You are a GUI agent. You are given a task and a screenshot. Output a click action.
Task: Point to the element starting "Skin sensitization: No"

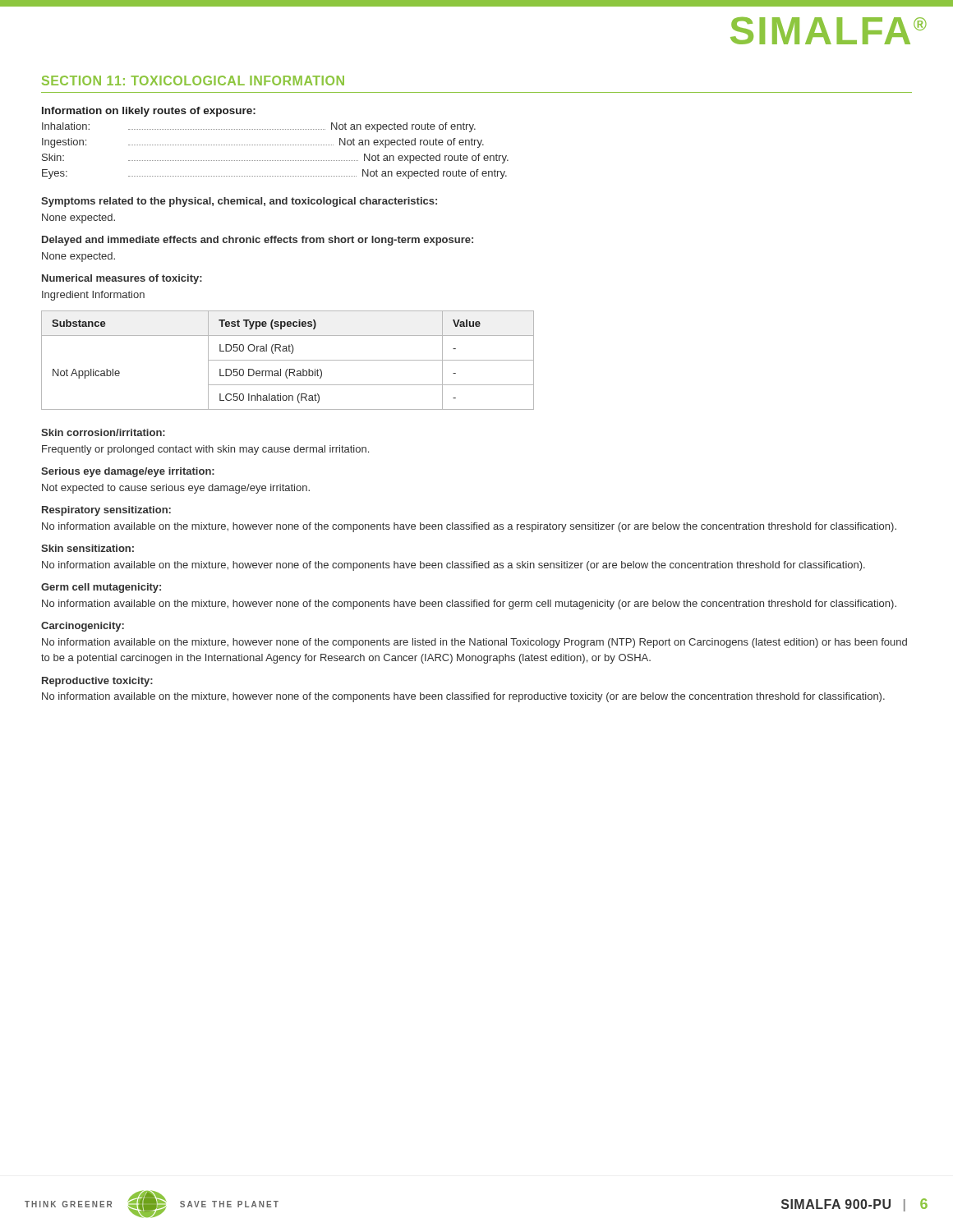click(453, 556)
